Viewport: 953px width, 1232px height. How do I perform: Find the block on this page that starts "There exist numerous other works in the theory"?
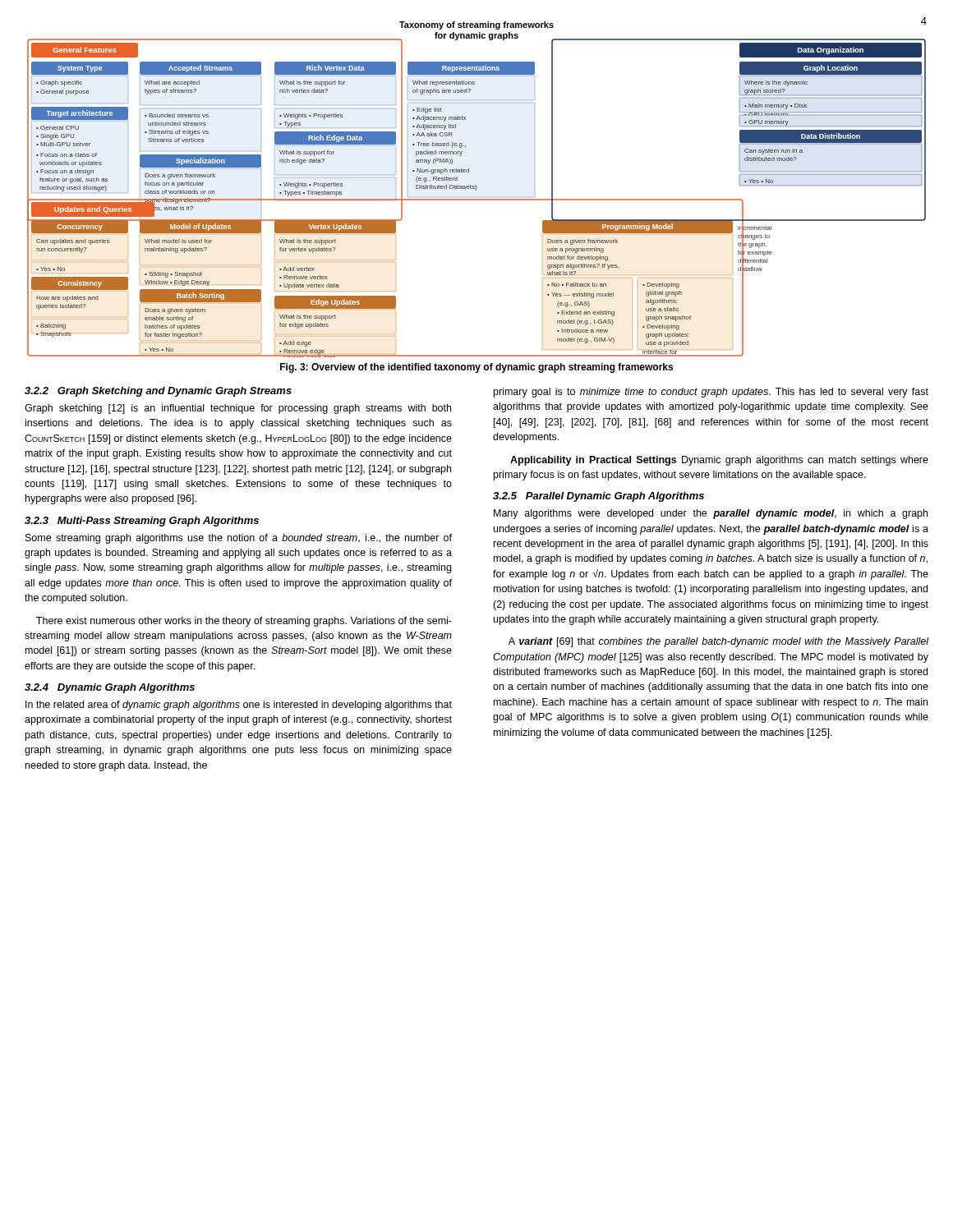point(238,643)
